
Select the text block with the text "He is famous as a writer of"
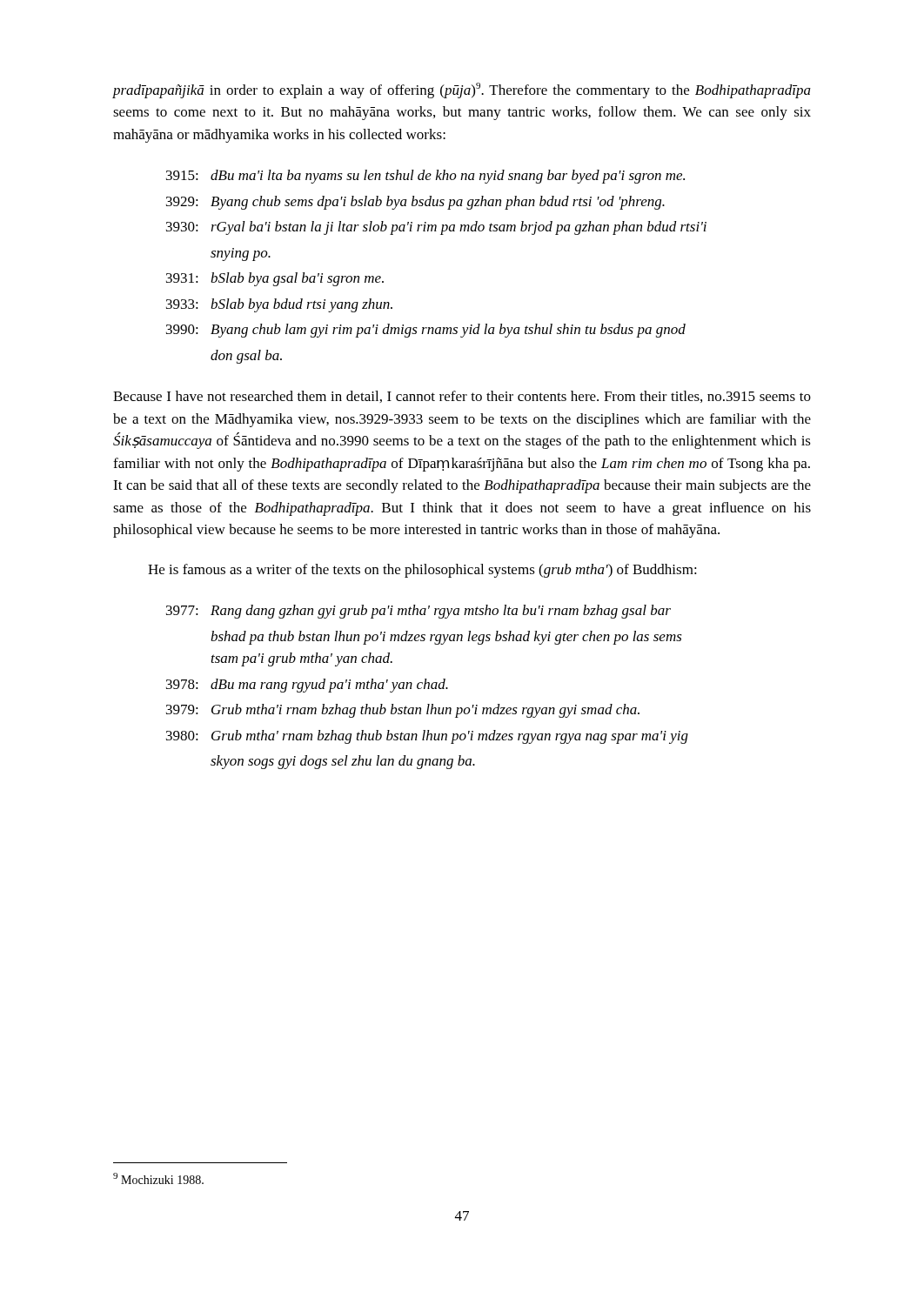coord(423,569)
